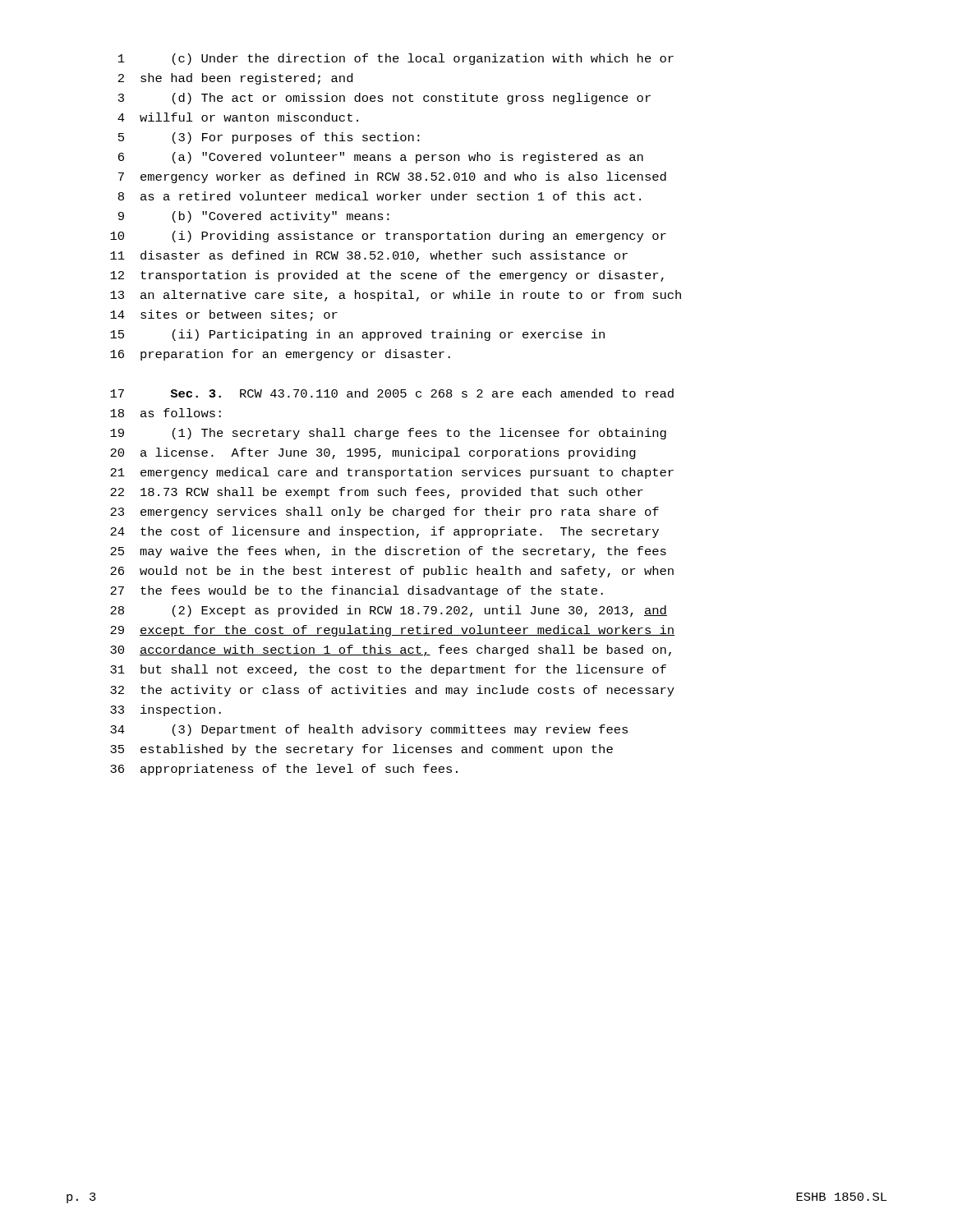
Task: Find the block on this page that starts "25 may waive the"
Action: (x=485, y=552)
